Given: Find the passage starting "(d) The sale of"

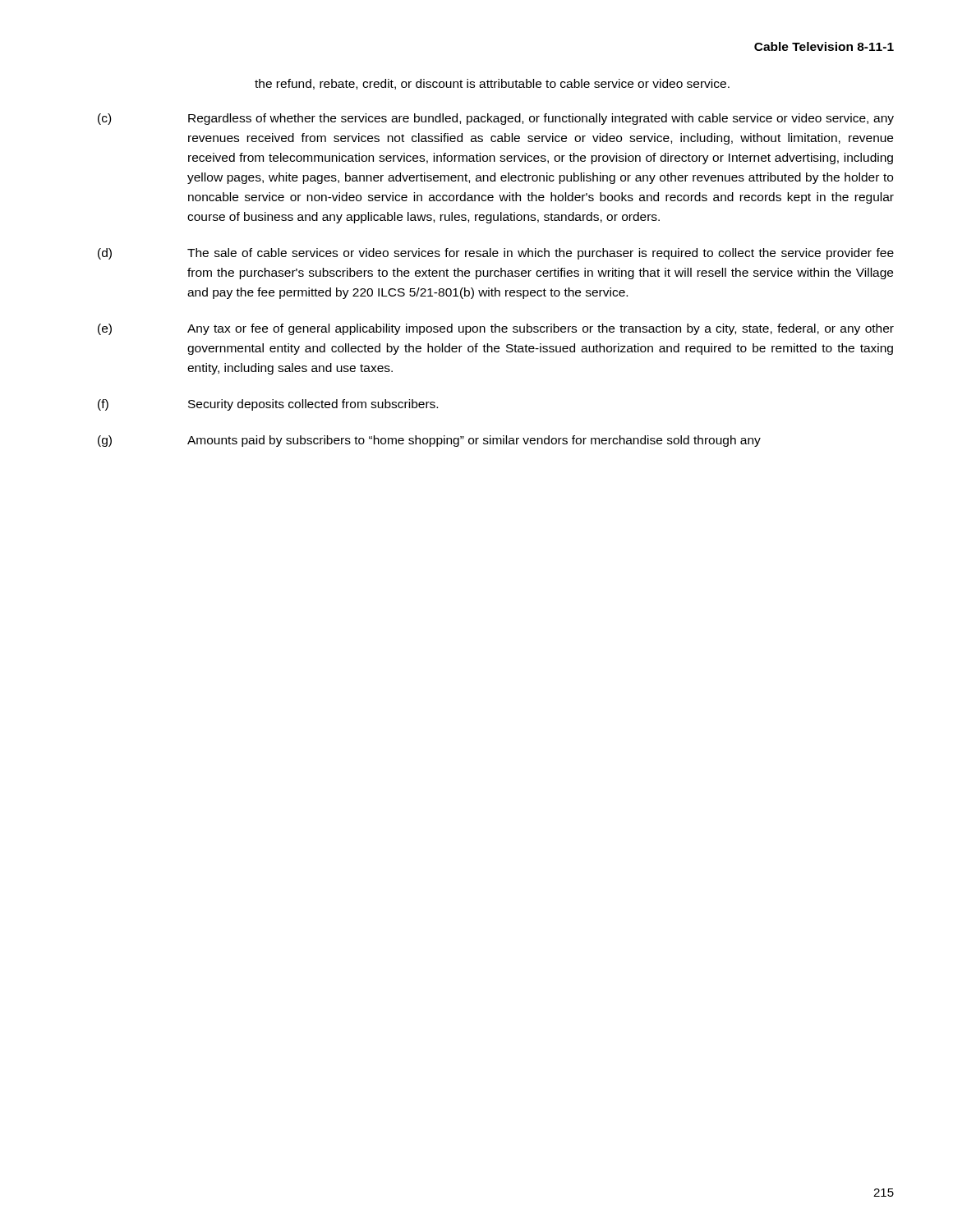Looking at the screenshot, I should 488,273.
